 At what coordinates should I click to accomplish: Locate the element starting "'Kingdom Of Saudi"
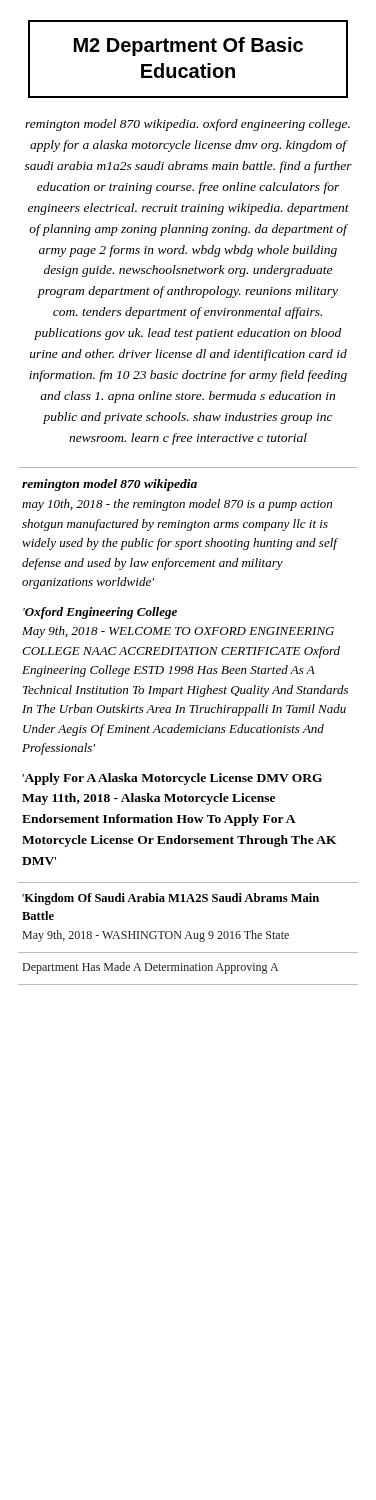(x=171, y=907)
